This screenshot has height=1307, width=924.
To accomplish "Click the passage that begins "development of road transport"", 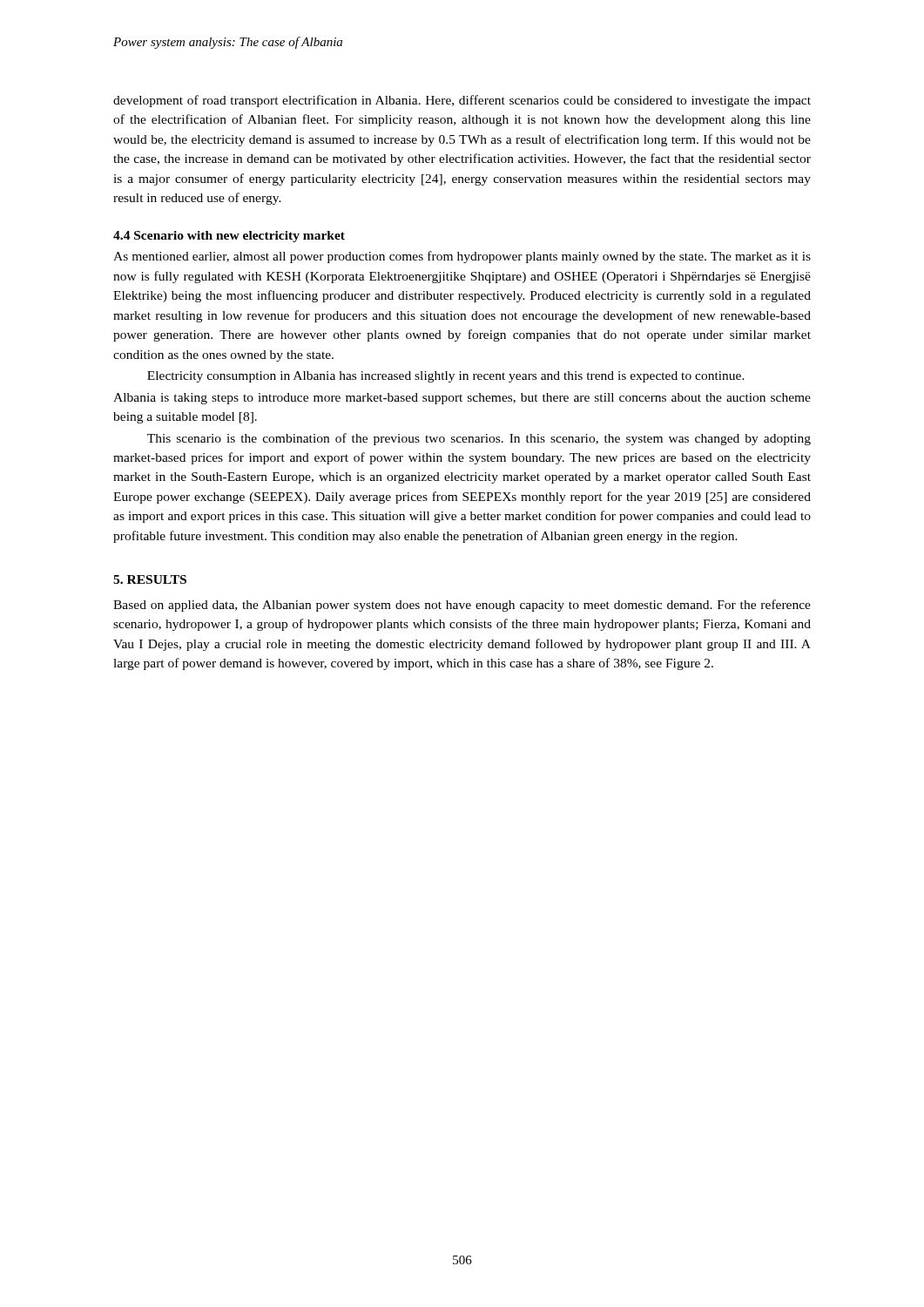I will point(462,149).
